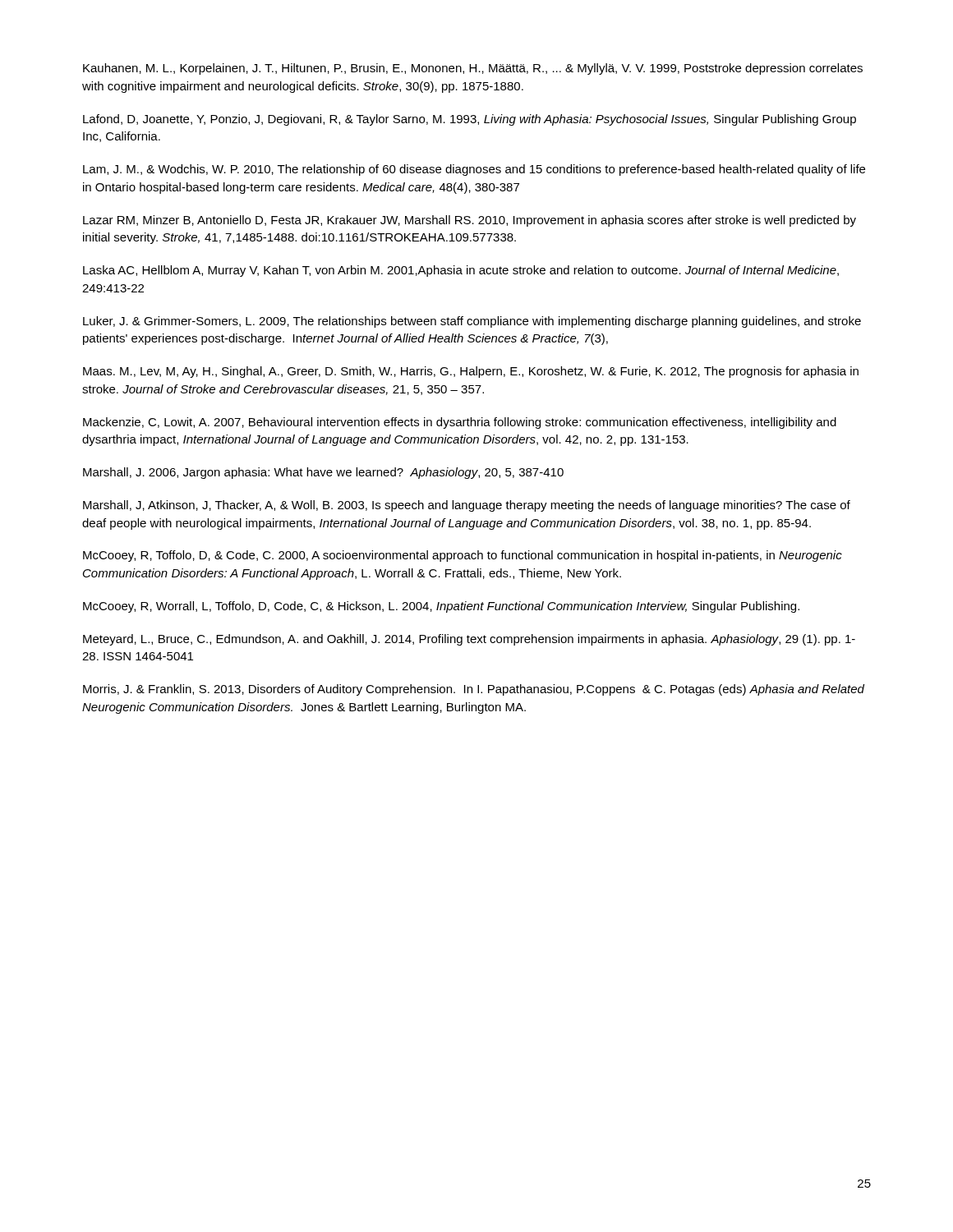Where is the passage that starts "Lafond, D, Joanette, Y, Ponzio,"?
The width and height of the screenshot is (953, 1232).
click(469, 127)
